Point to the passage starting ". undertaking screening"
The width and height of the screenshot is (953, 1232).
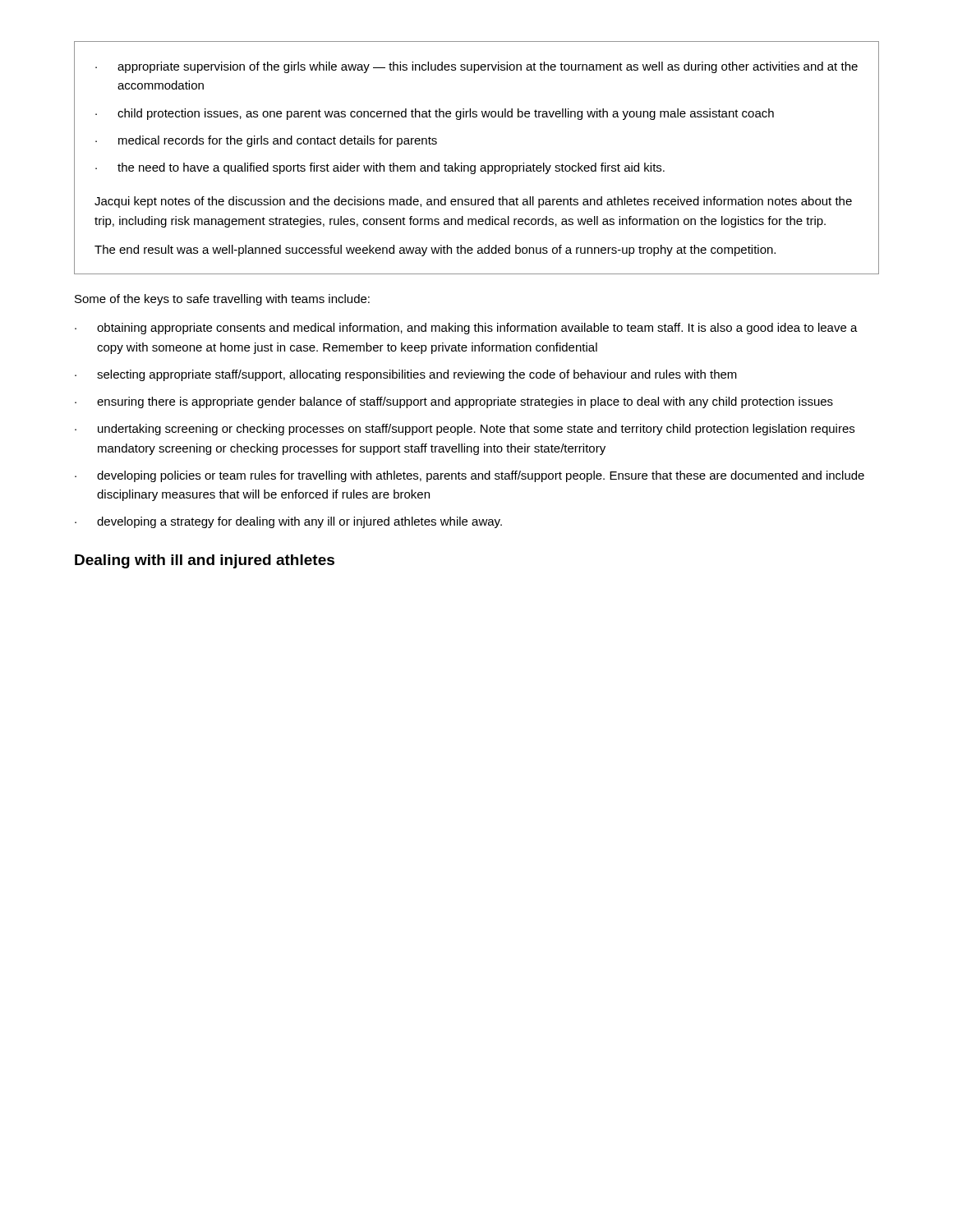point(476,438)
